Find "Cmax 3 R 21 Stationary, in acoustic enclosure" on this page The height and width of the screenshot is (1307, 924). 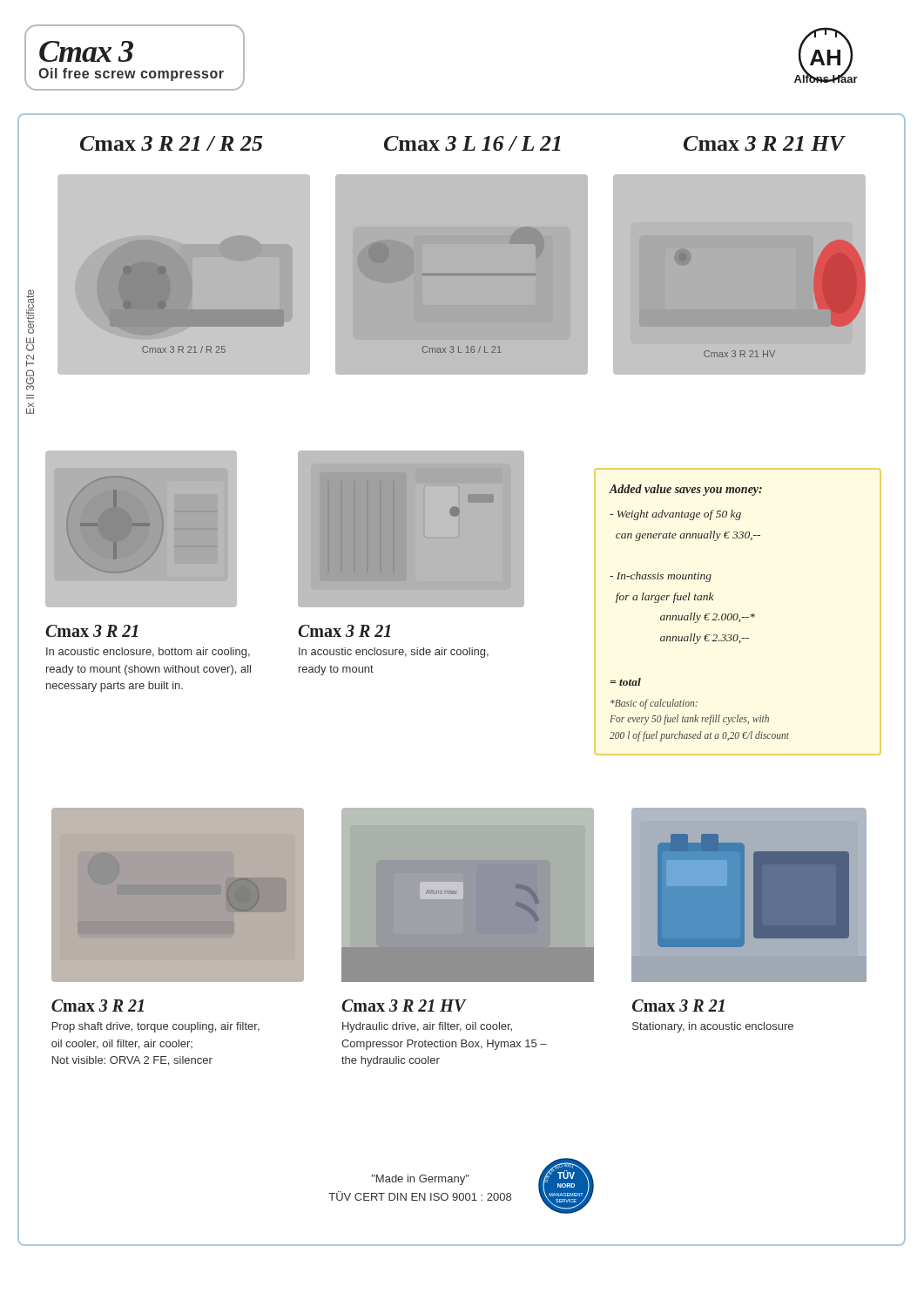coord(713,1015)
